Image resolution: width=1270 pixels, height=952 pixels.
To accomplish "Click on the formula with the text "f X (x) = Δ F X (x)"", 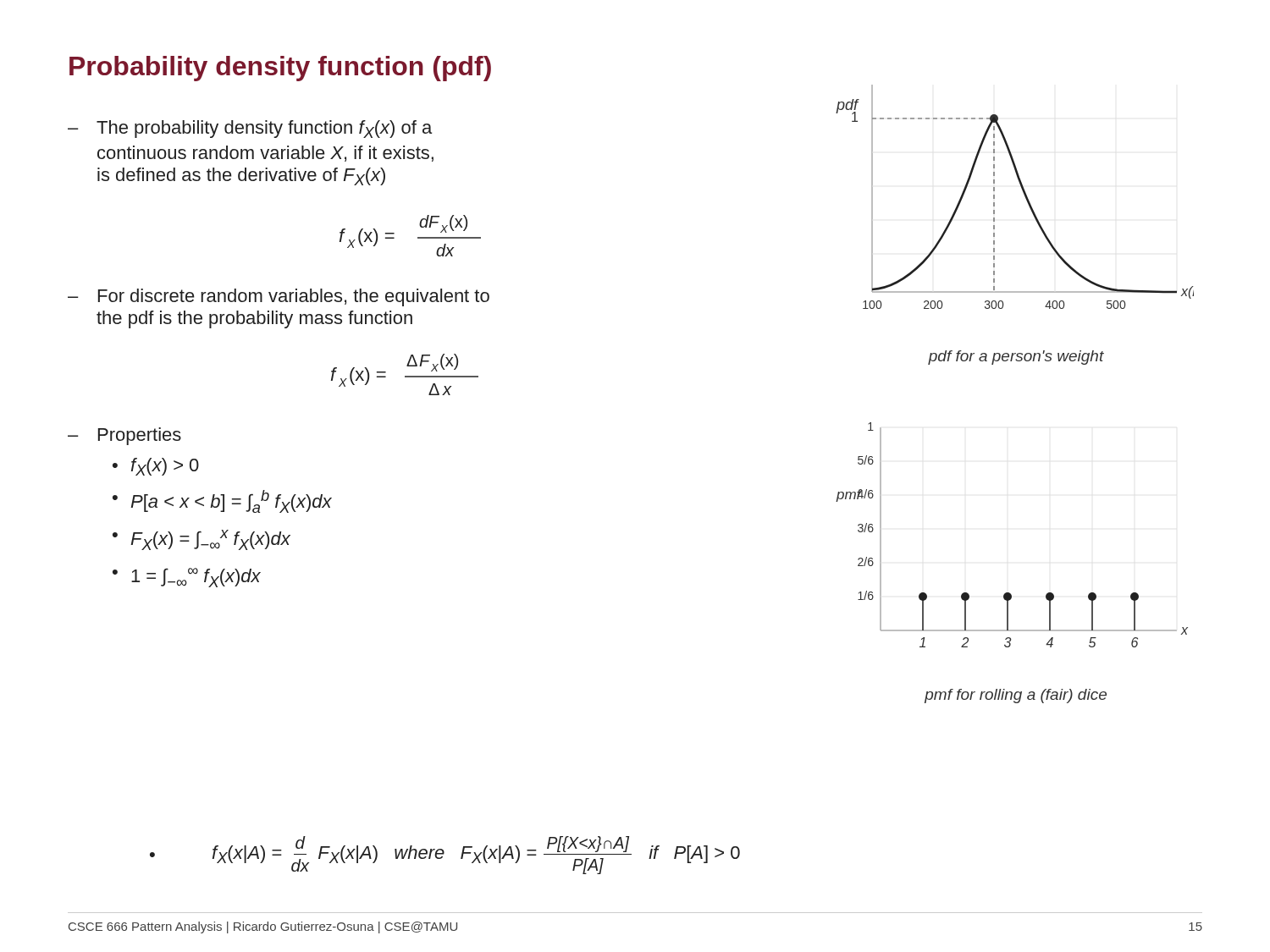I will [x=415, y=376].
